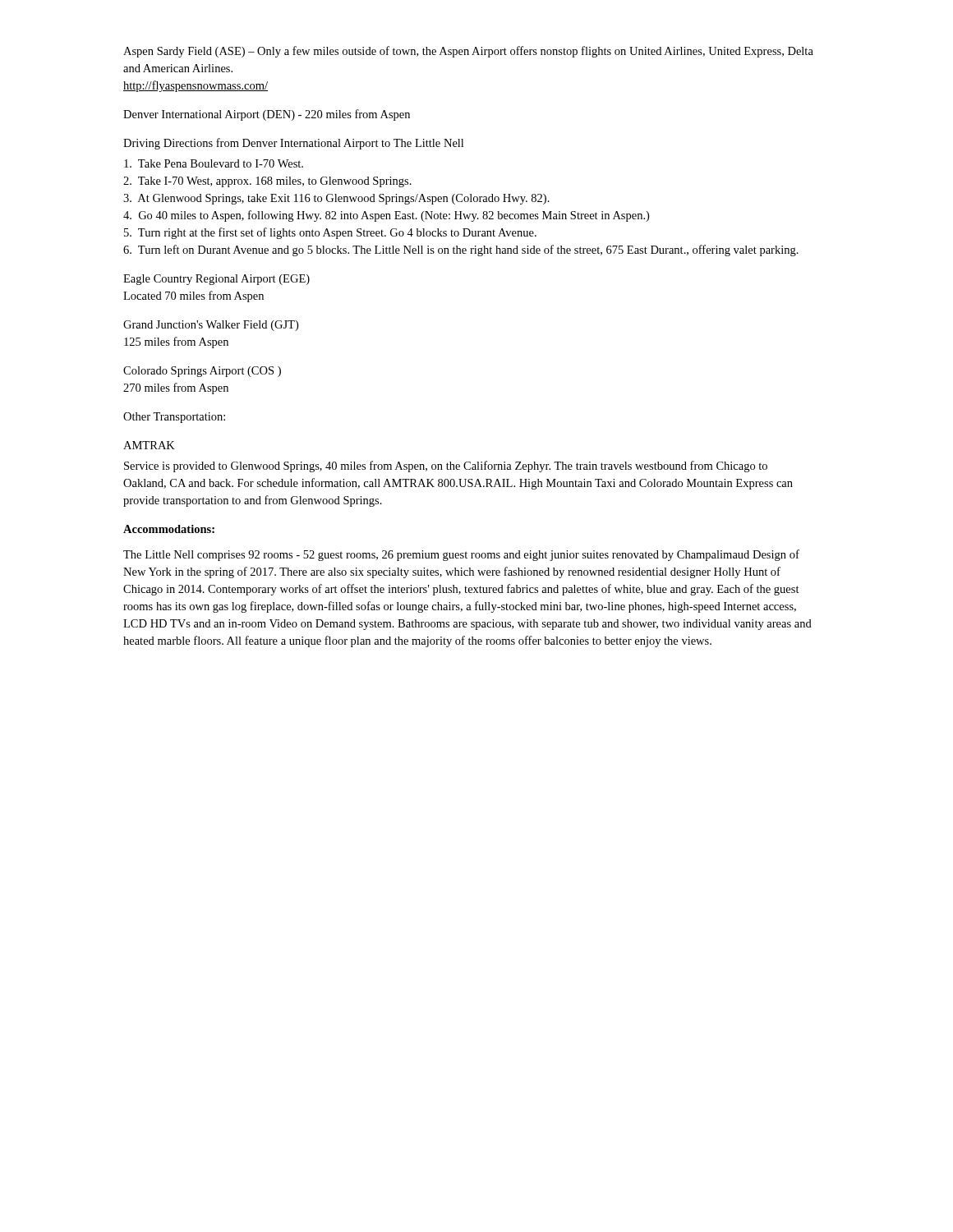Image resolution: width=953 pixels, height=1232 pixels.
Task: Locate the block starting "Driving Directions from Denver International"
Action: (x=294, y=143)
